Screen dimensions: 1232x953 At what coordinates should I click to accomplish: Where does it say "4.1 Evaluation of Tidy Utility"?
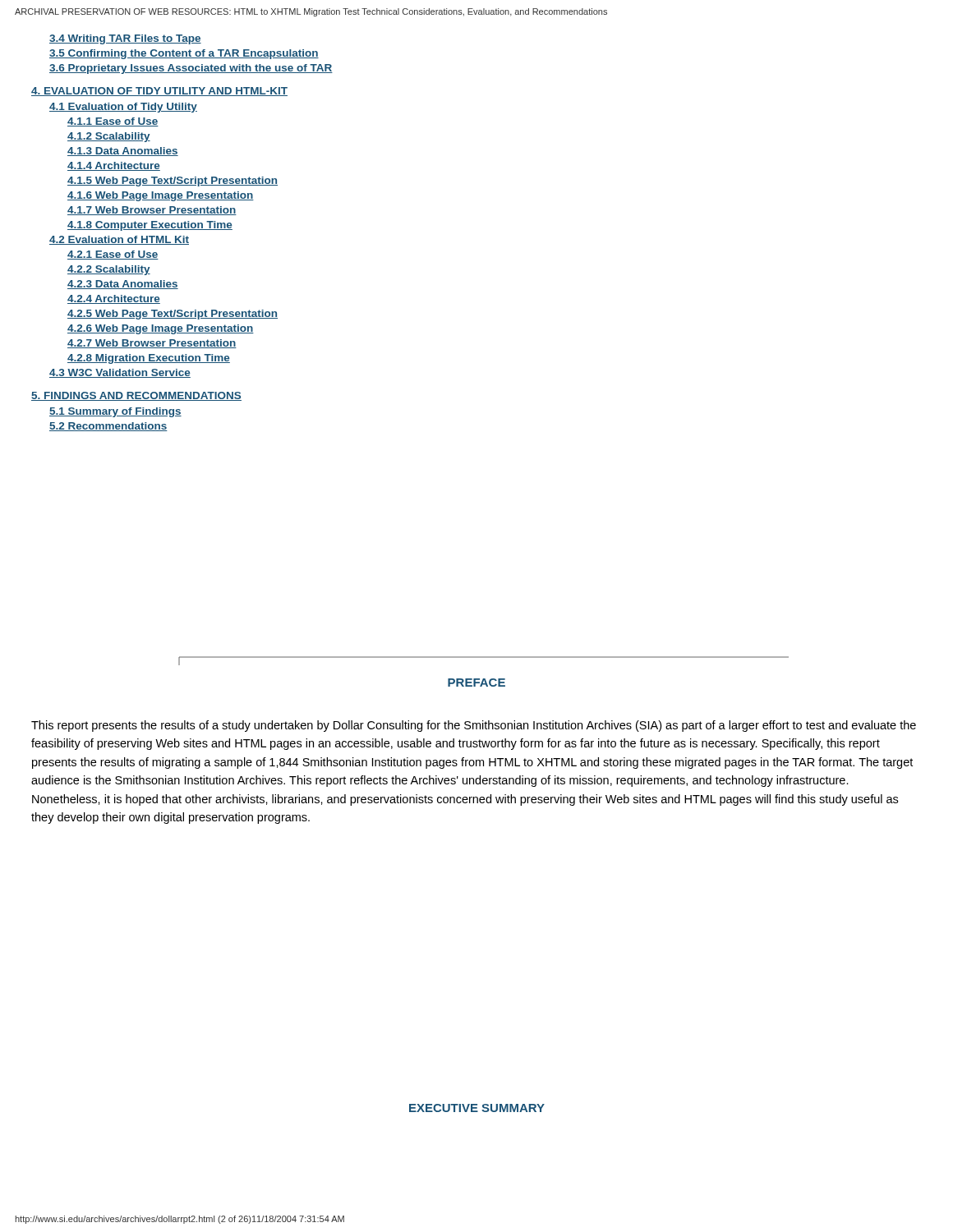click(123, 106)
